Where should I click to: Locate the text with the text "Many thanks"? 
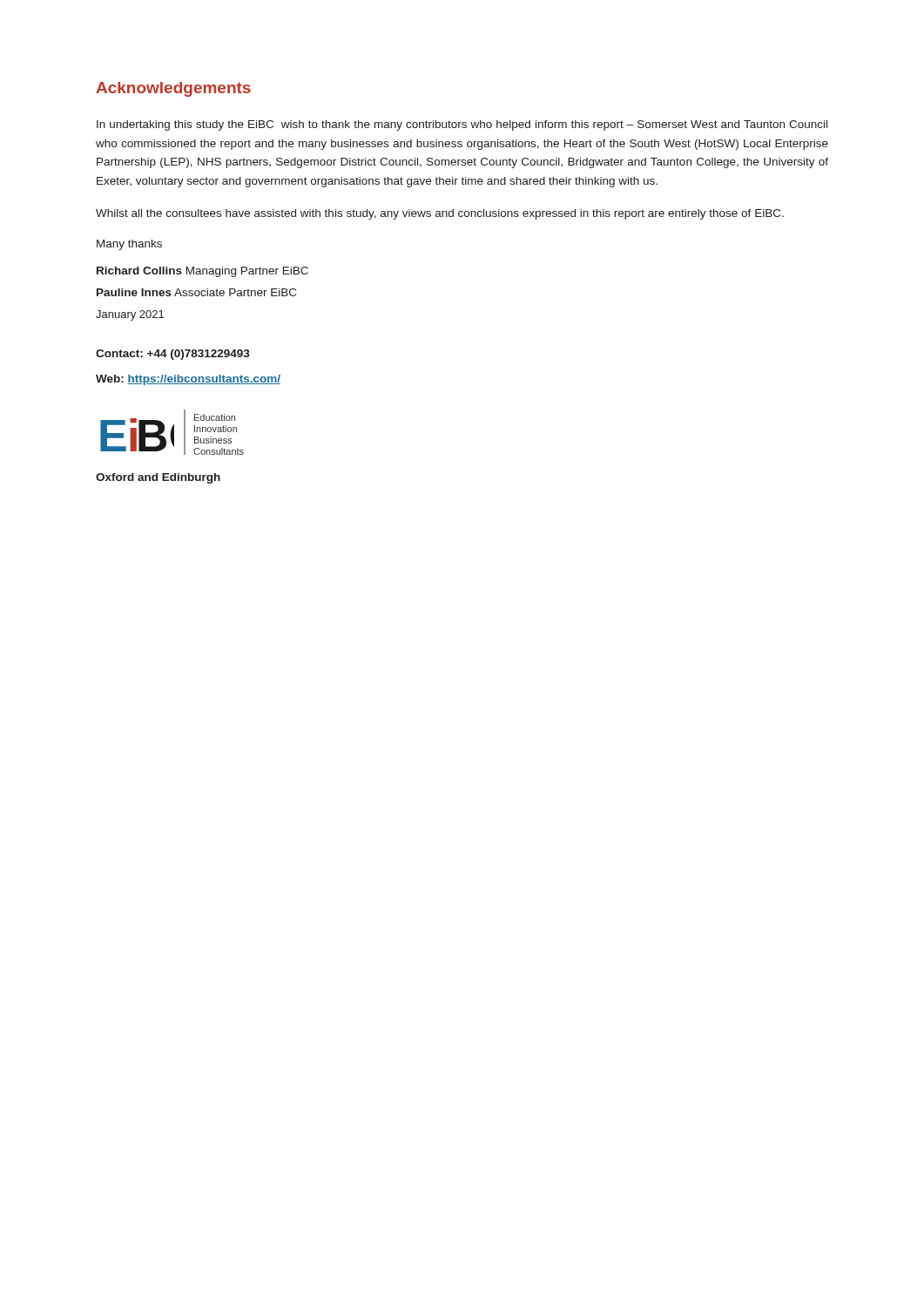tap(129, 243)
